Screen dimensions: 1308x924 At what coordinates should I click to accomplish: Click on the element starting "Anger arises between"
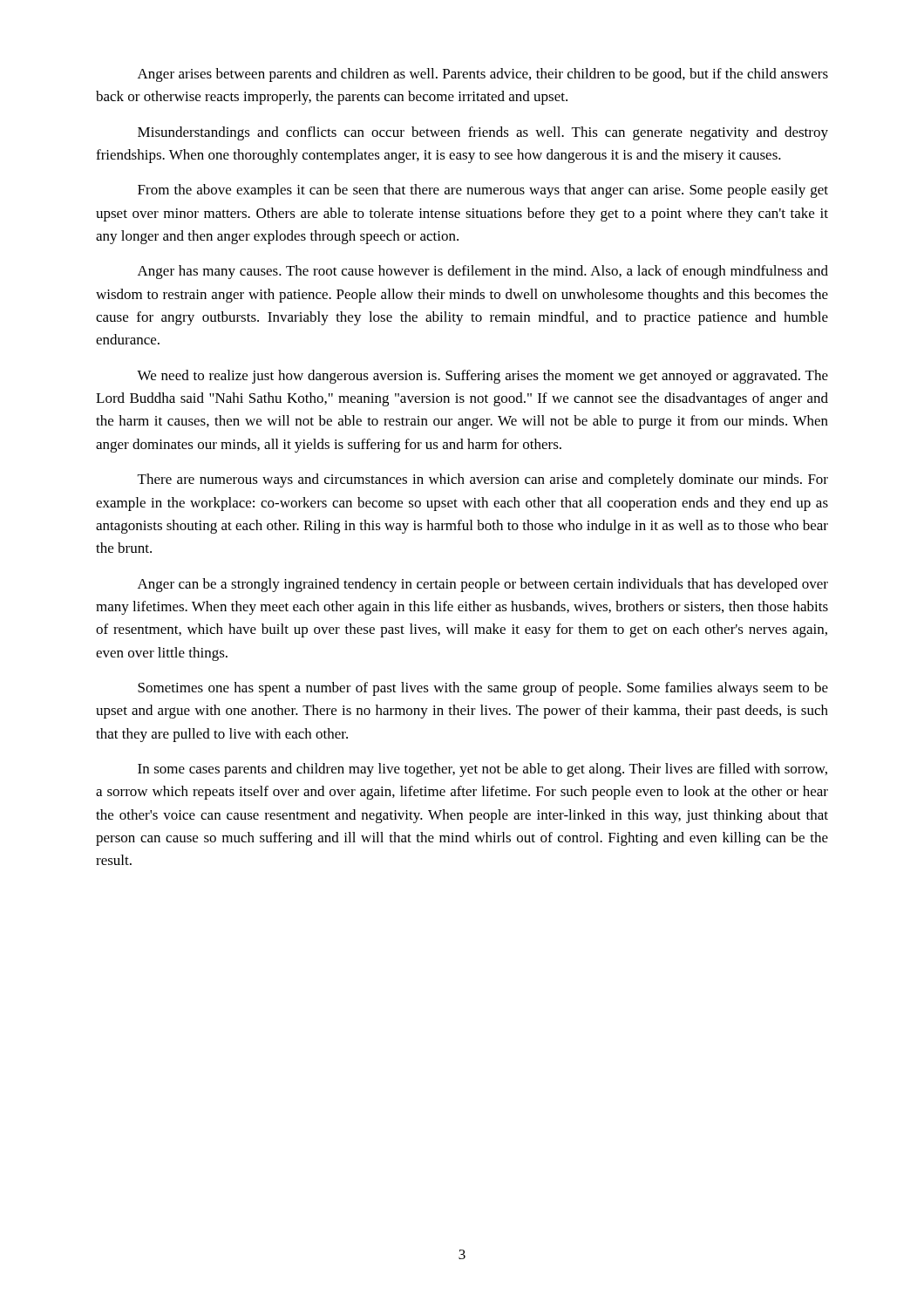pyautogui.click(x=462, y=86)
